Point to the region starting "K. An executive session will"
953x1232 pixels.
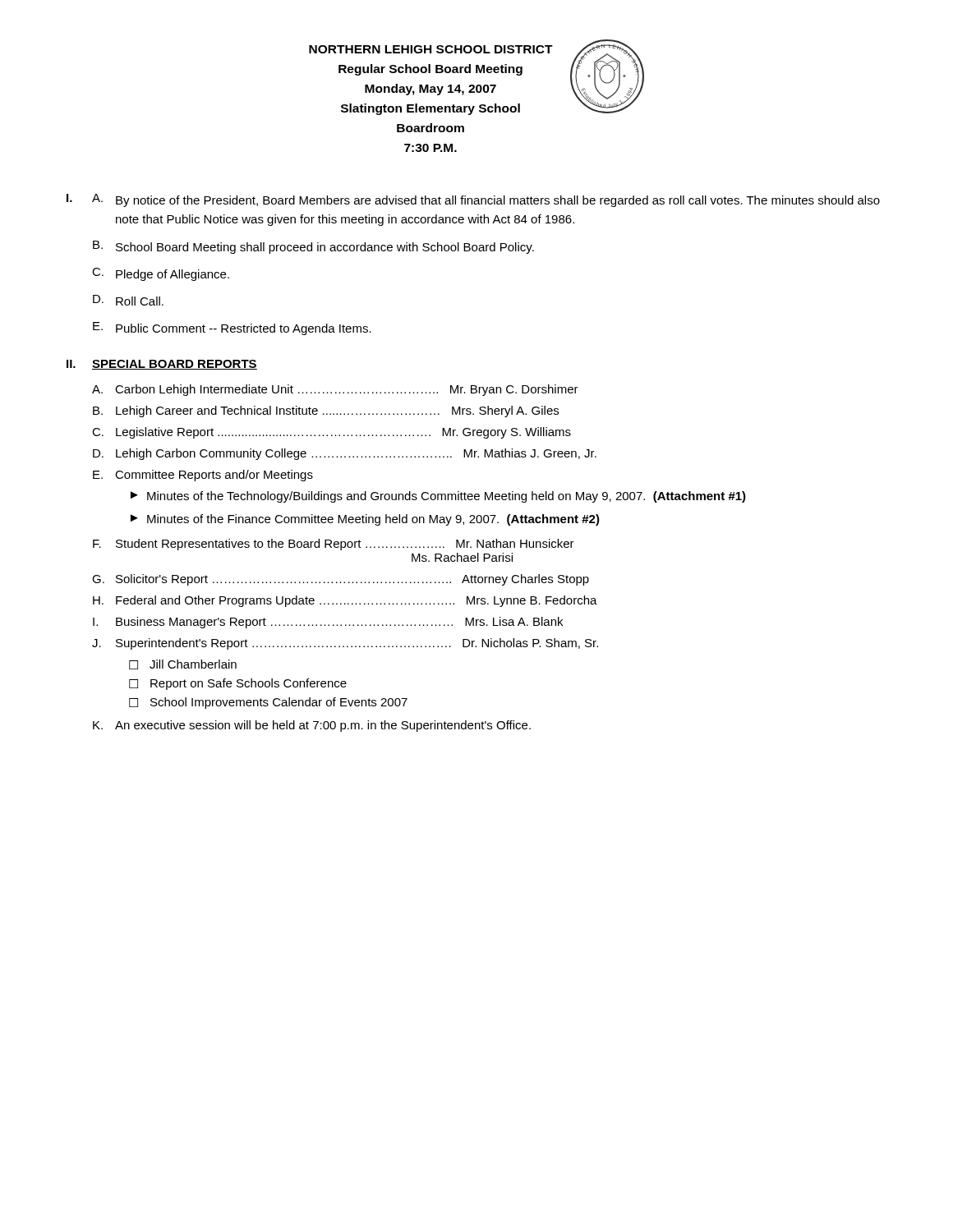pos(490,724)
